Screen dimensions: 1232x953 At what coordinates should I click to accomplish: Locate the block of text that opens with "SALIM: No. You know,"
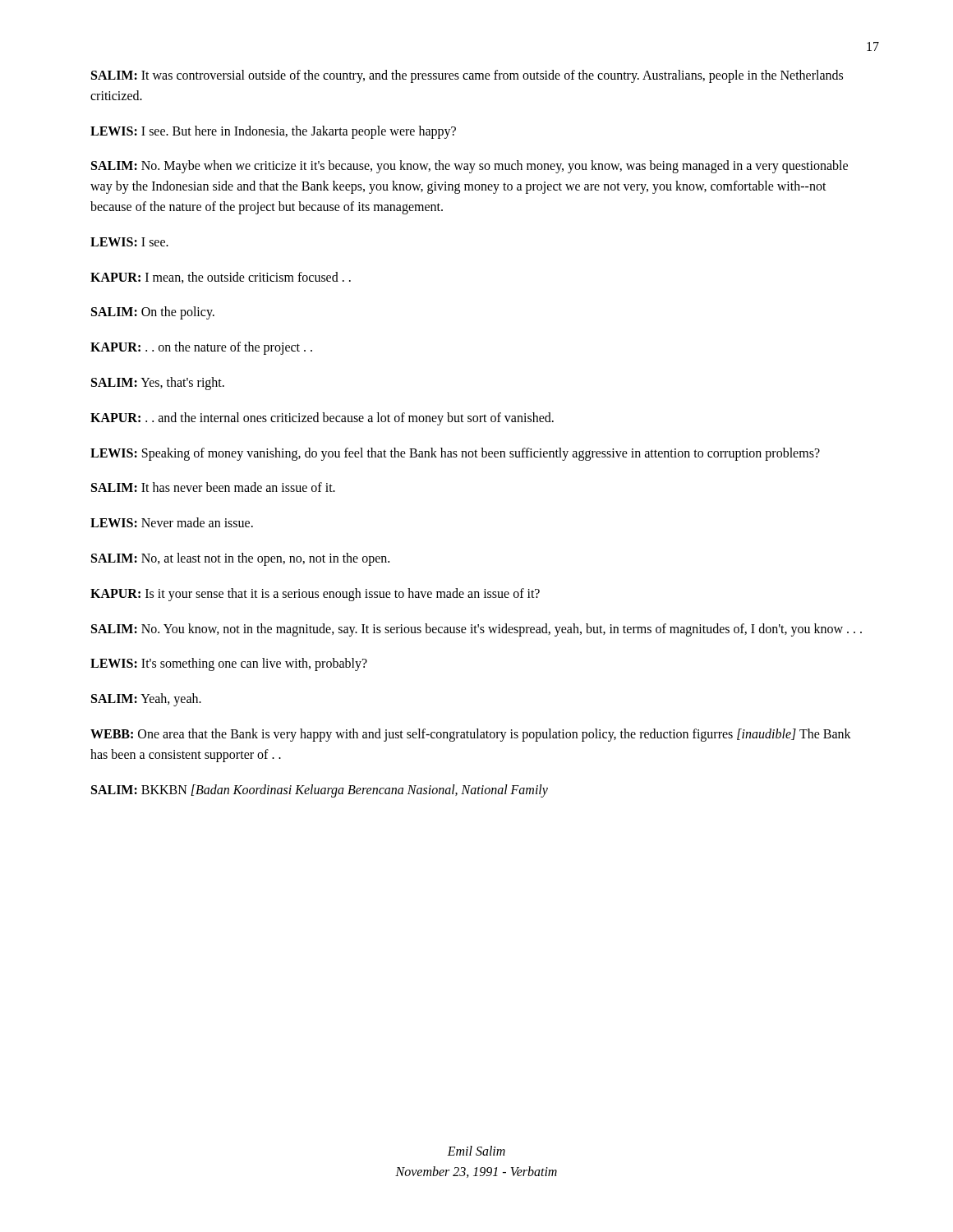click(x=476, y=628)
